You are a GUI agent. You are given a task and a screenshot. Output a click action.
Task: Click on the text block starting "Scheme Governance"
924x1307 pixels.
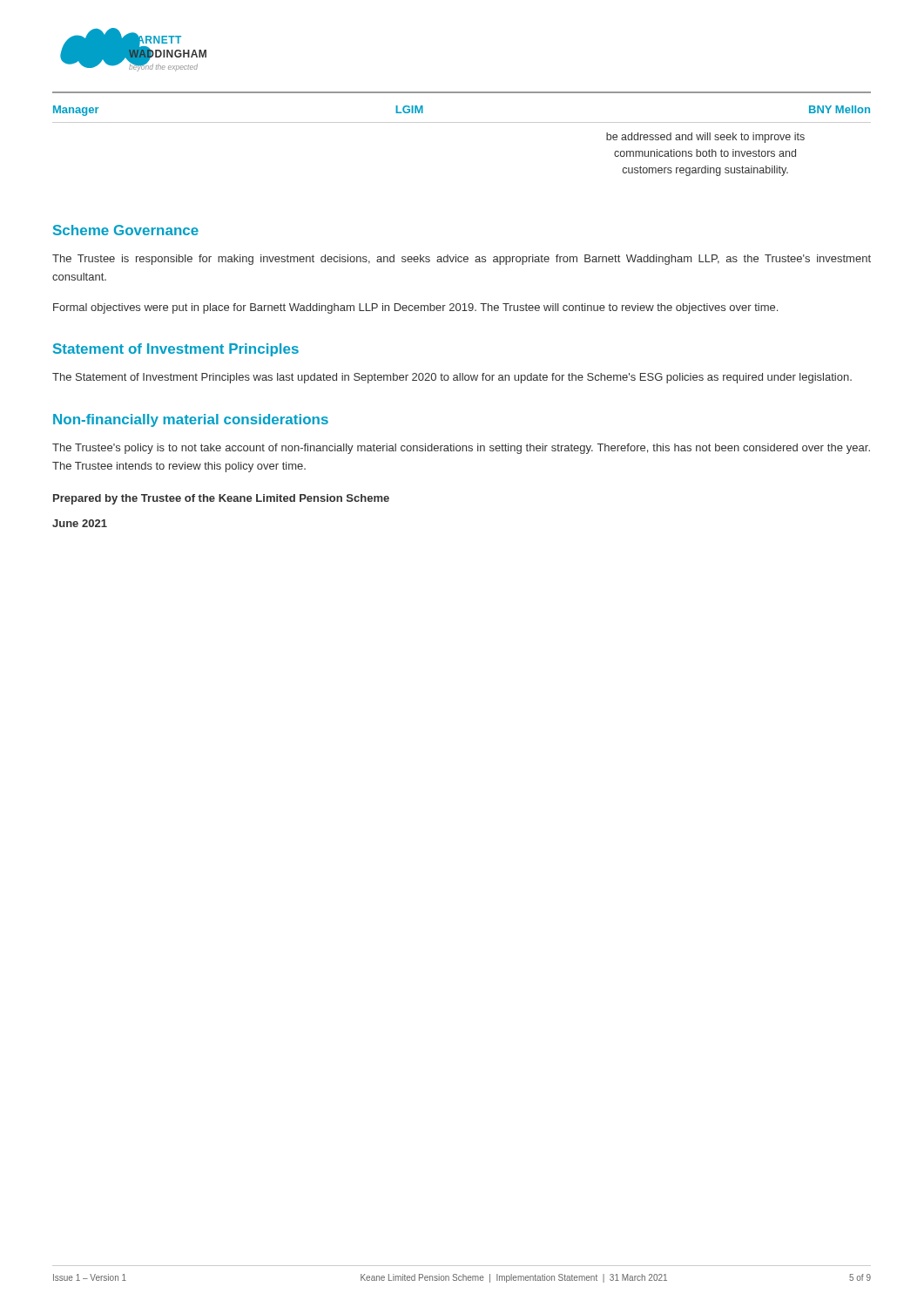point(126,230)
